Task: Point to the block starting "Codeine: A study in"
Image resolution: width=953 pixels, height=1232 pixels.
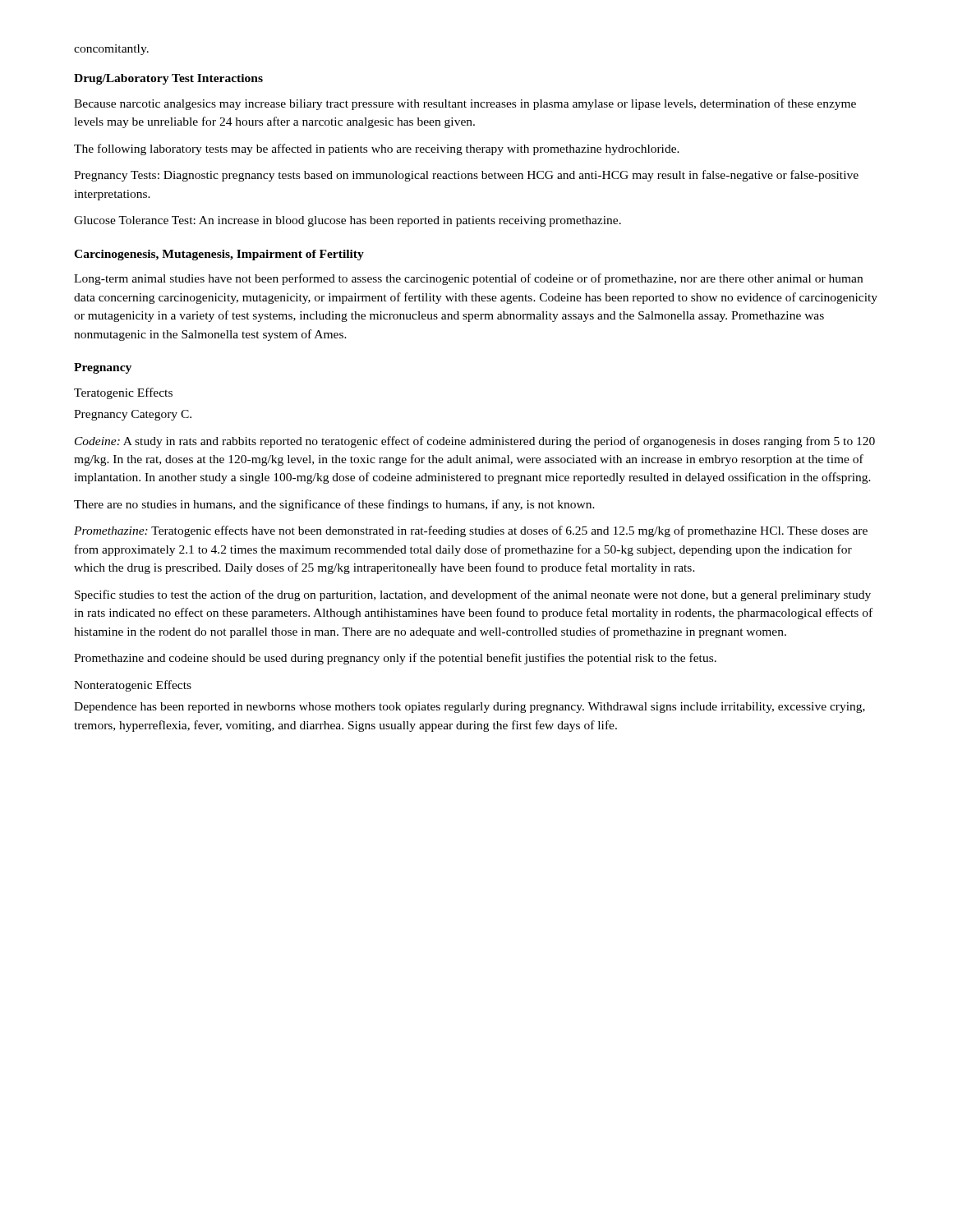Action: click(475, 459)
